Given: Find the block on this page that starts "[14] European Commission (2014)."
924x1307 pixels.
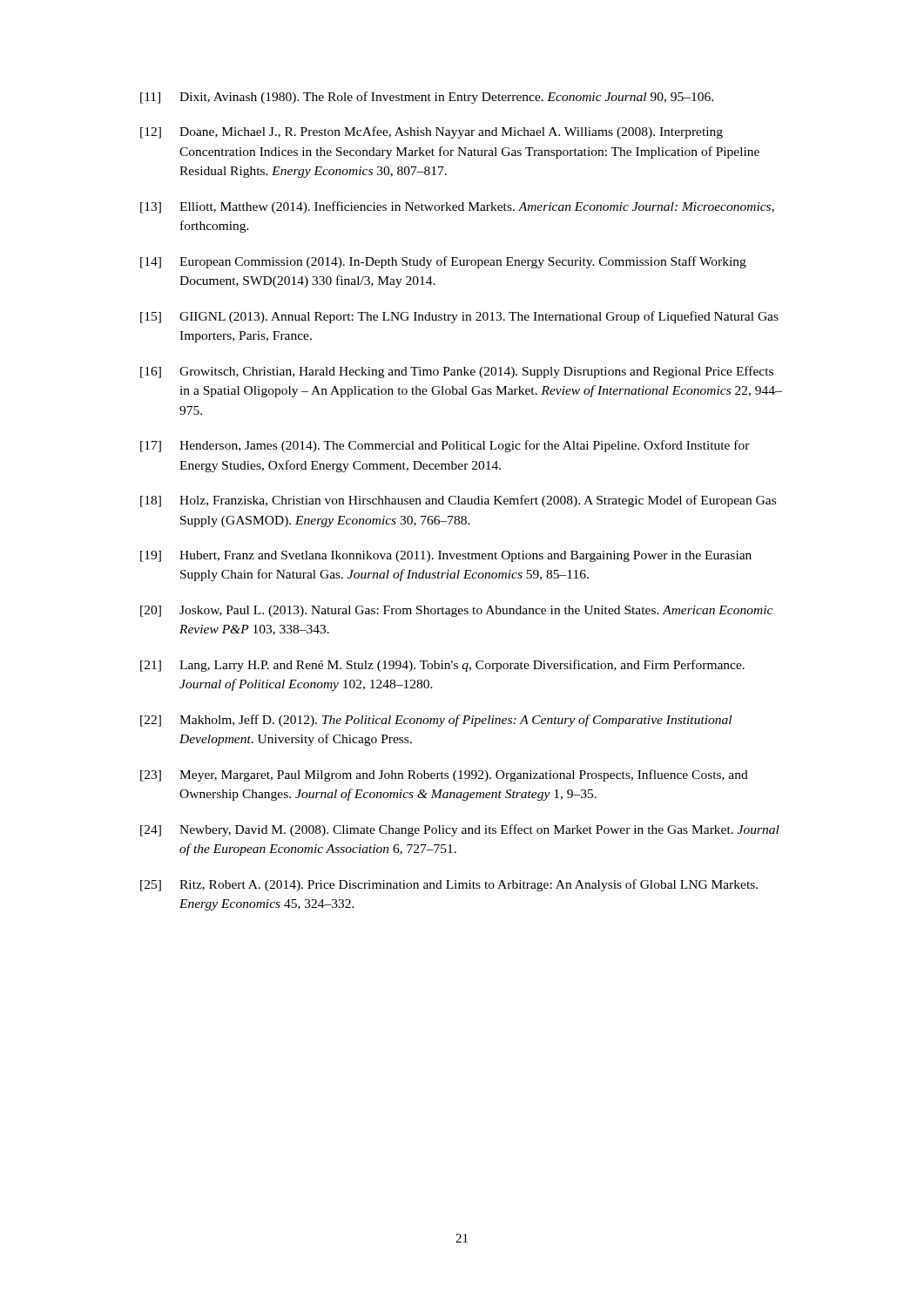Looking at the screenshot, I should [x=462, y=271].
